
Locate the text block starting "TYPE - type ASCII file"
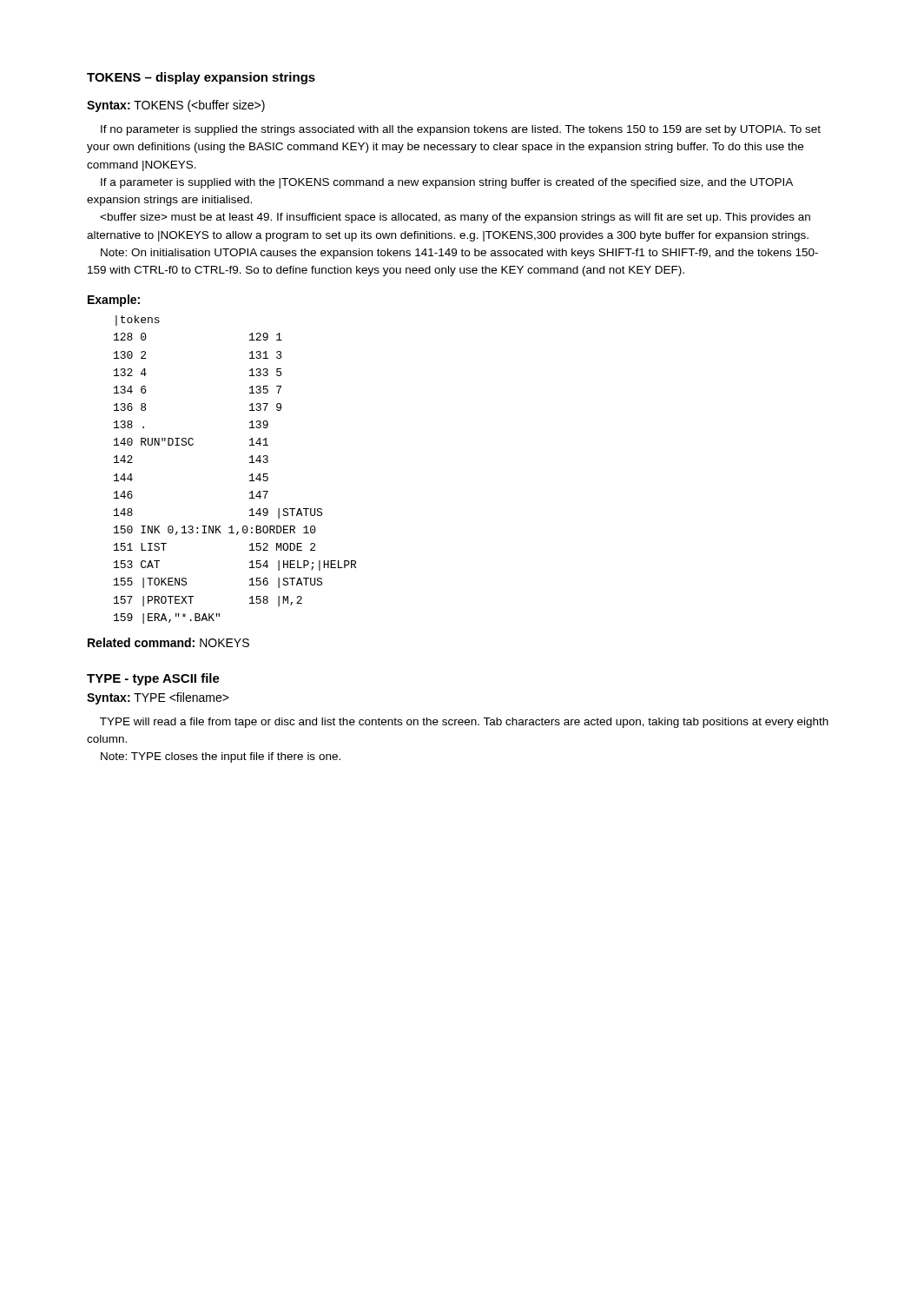(x=153, y=678)
